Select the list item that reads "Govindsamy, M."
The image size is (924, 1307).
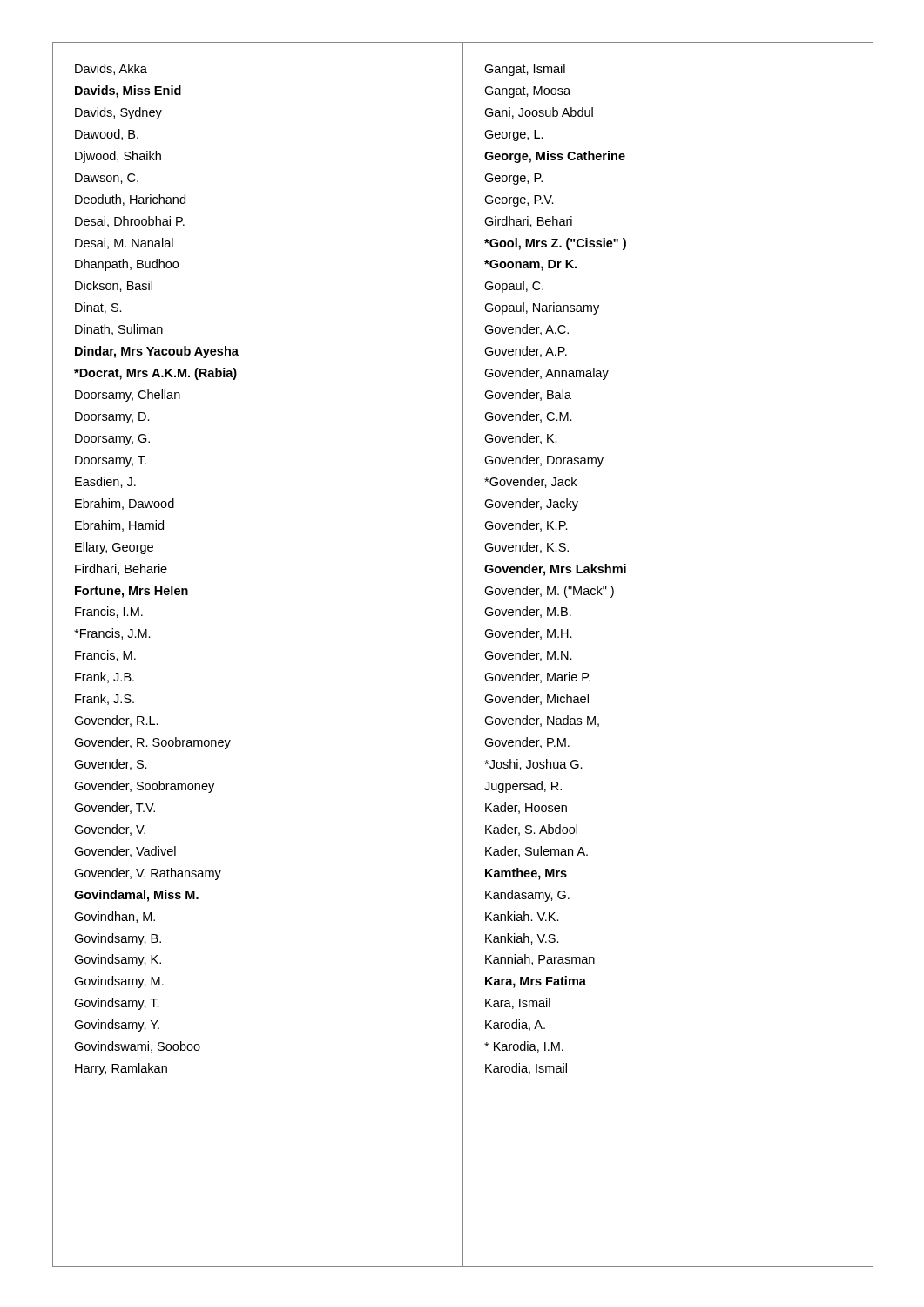tap(119, 981)
